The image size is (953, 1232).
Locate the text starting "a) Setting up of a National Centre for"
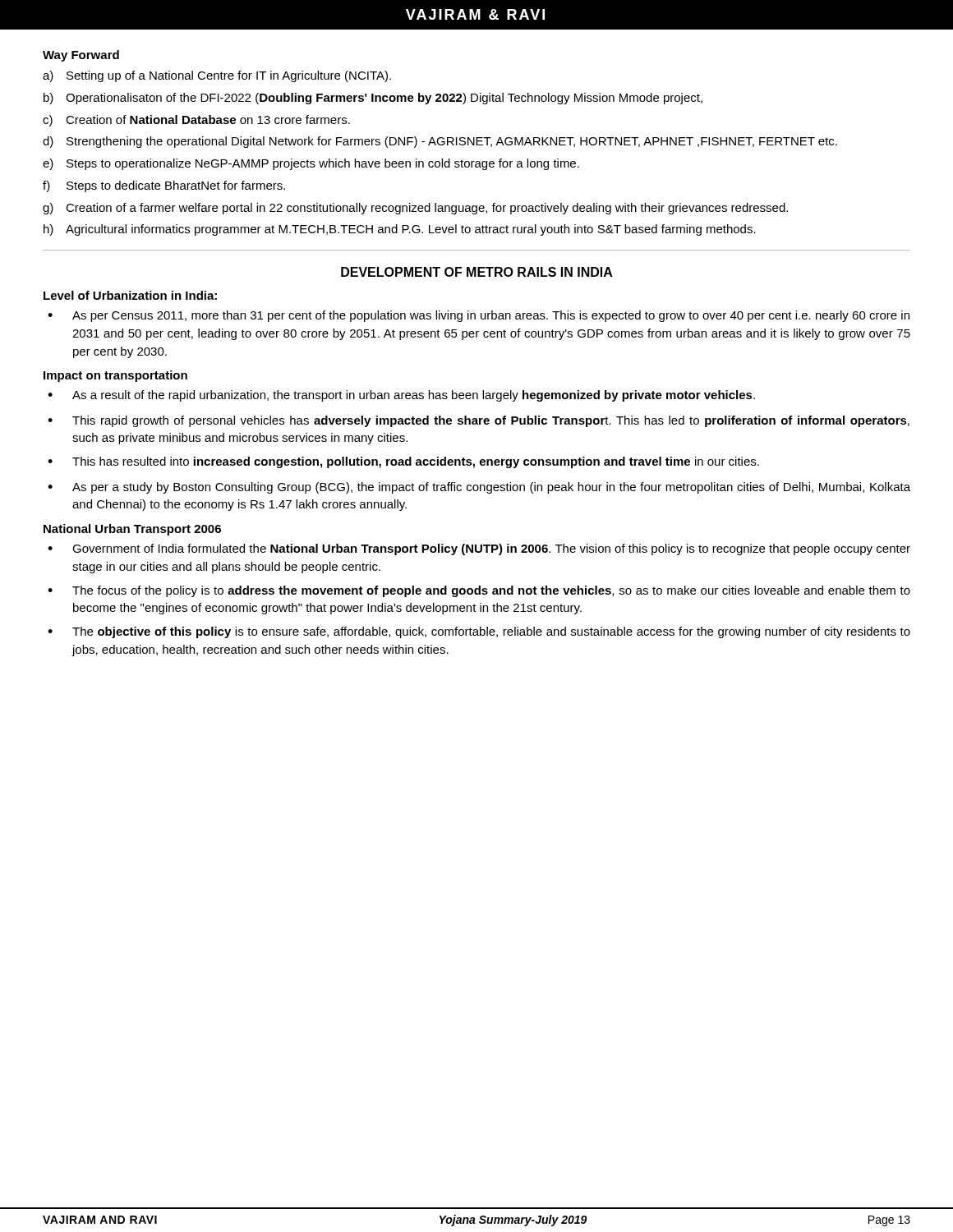(217, 76)
